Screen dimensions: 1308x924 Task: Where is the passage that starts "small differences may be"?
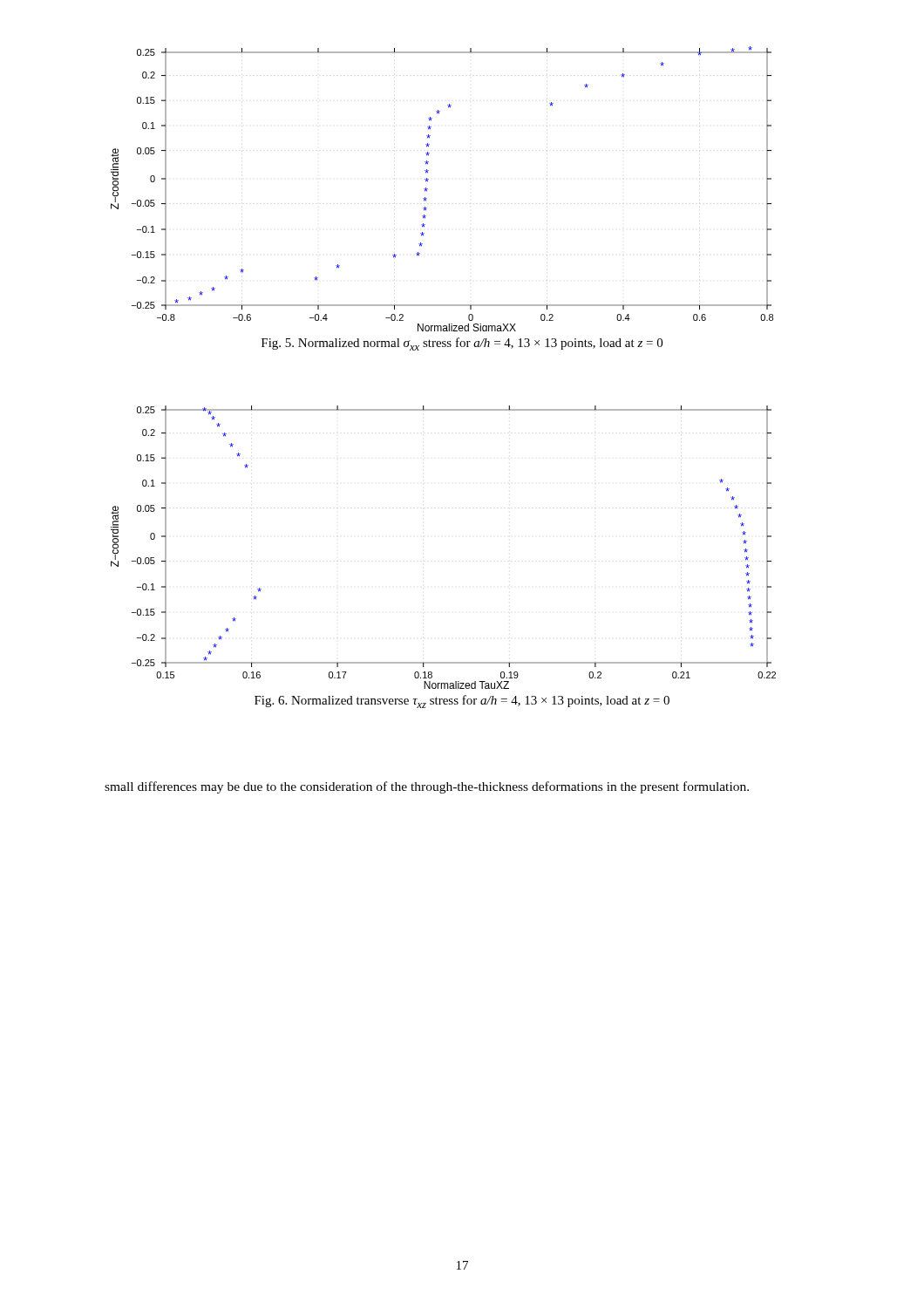427,786
